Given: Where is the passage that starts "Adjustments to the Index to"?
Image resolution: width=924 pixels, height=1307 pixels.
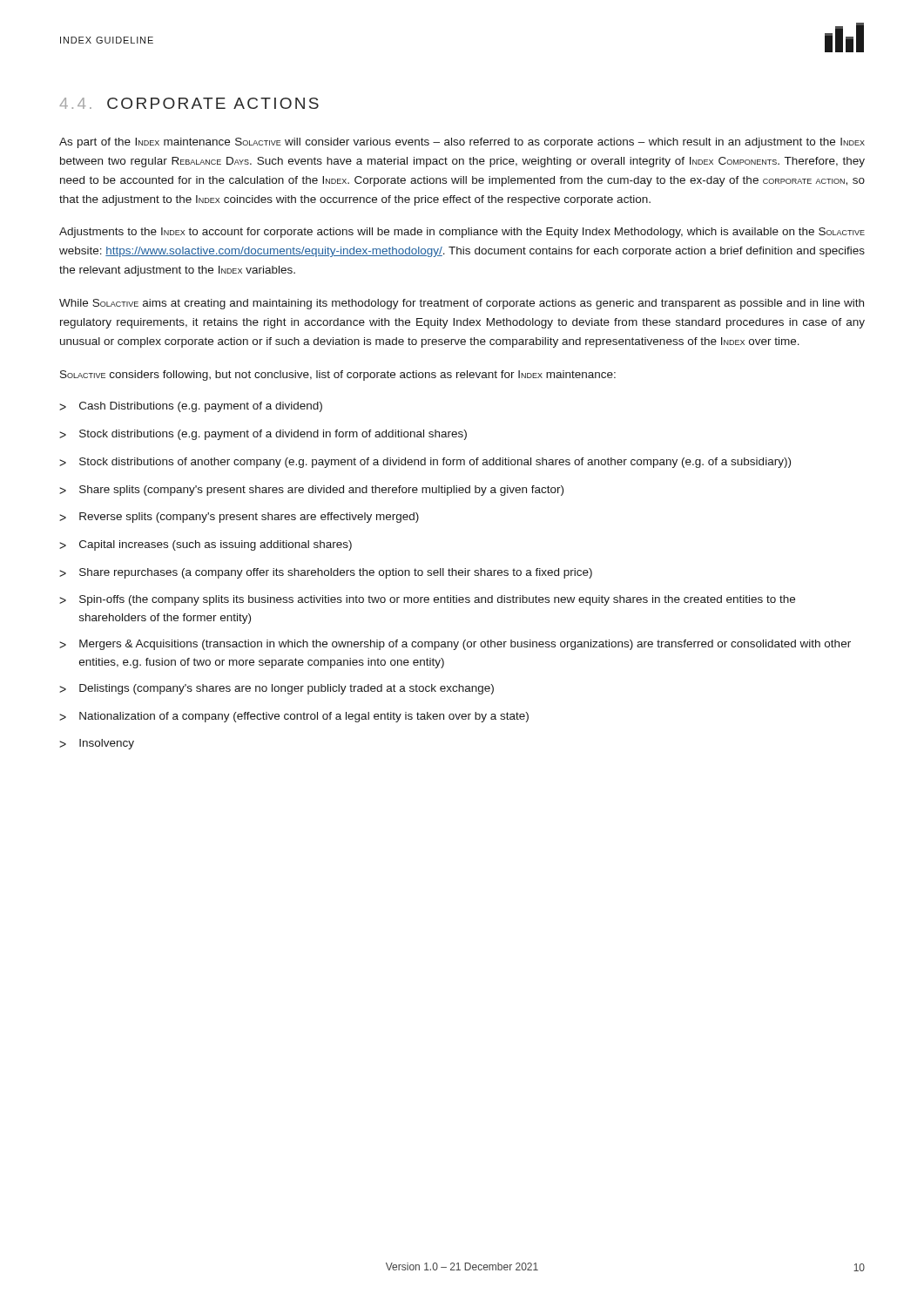Looking at the screenshot, I should 462,251.
